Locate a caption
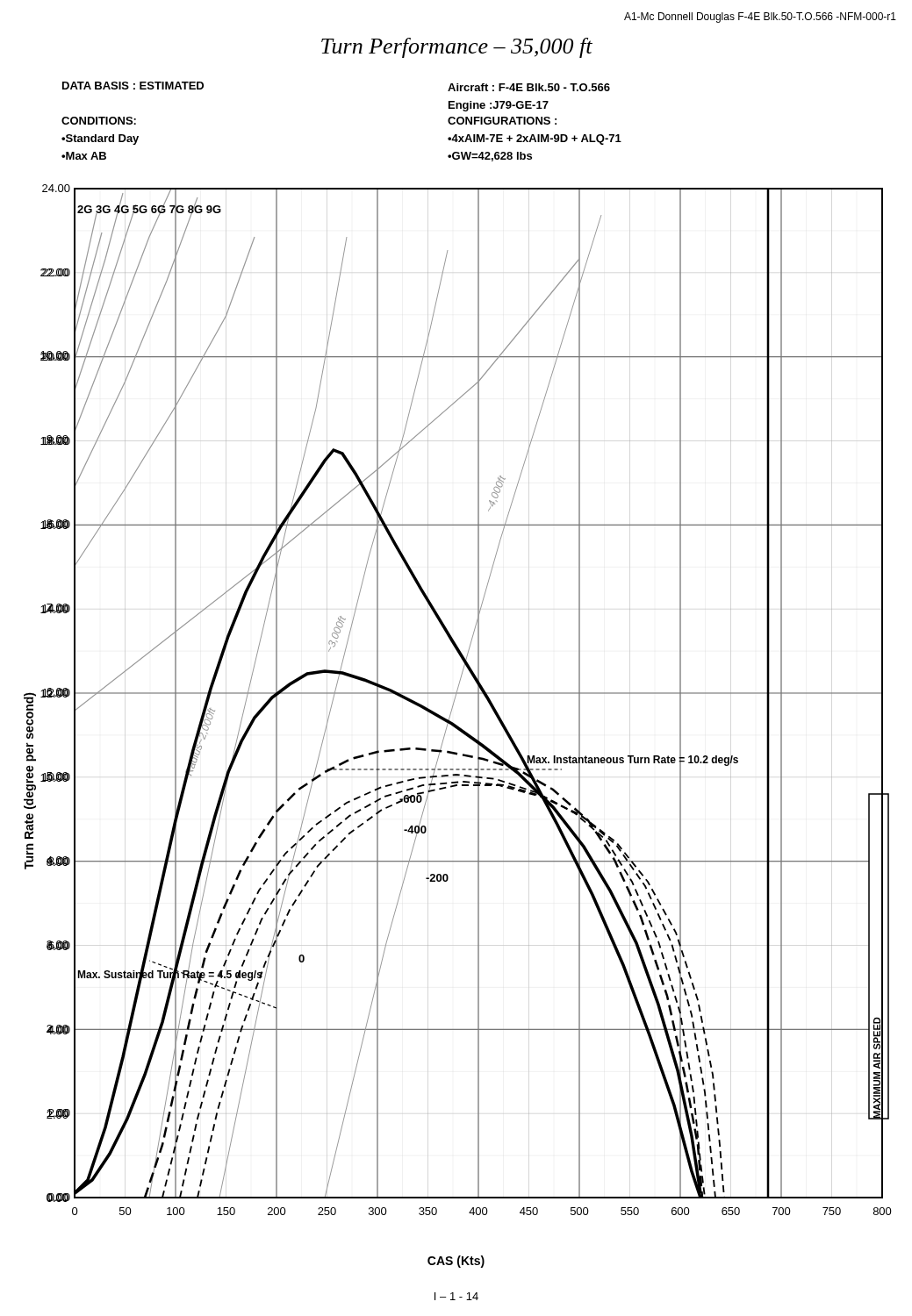The width and height of the screenshot is (912, 1316). tap(456, 1261)
